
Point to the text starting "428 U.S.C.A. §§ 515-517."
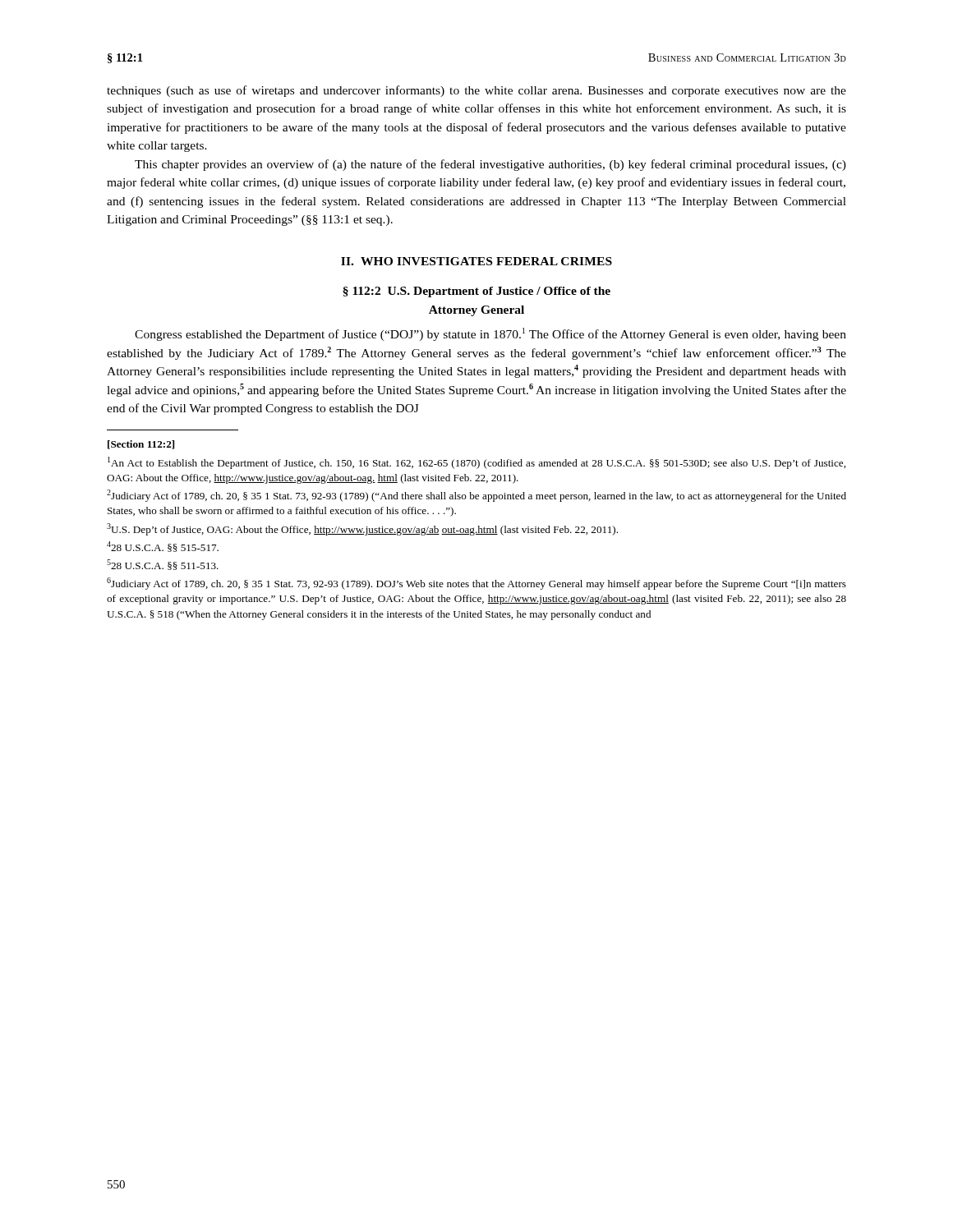tap(163, 547)
